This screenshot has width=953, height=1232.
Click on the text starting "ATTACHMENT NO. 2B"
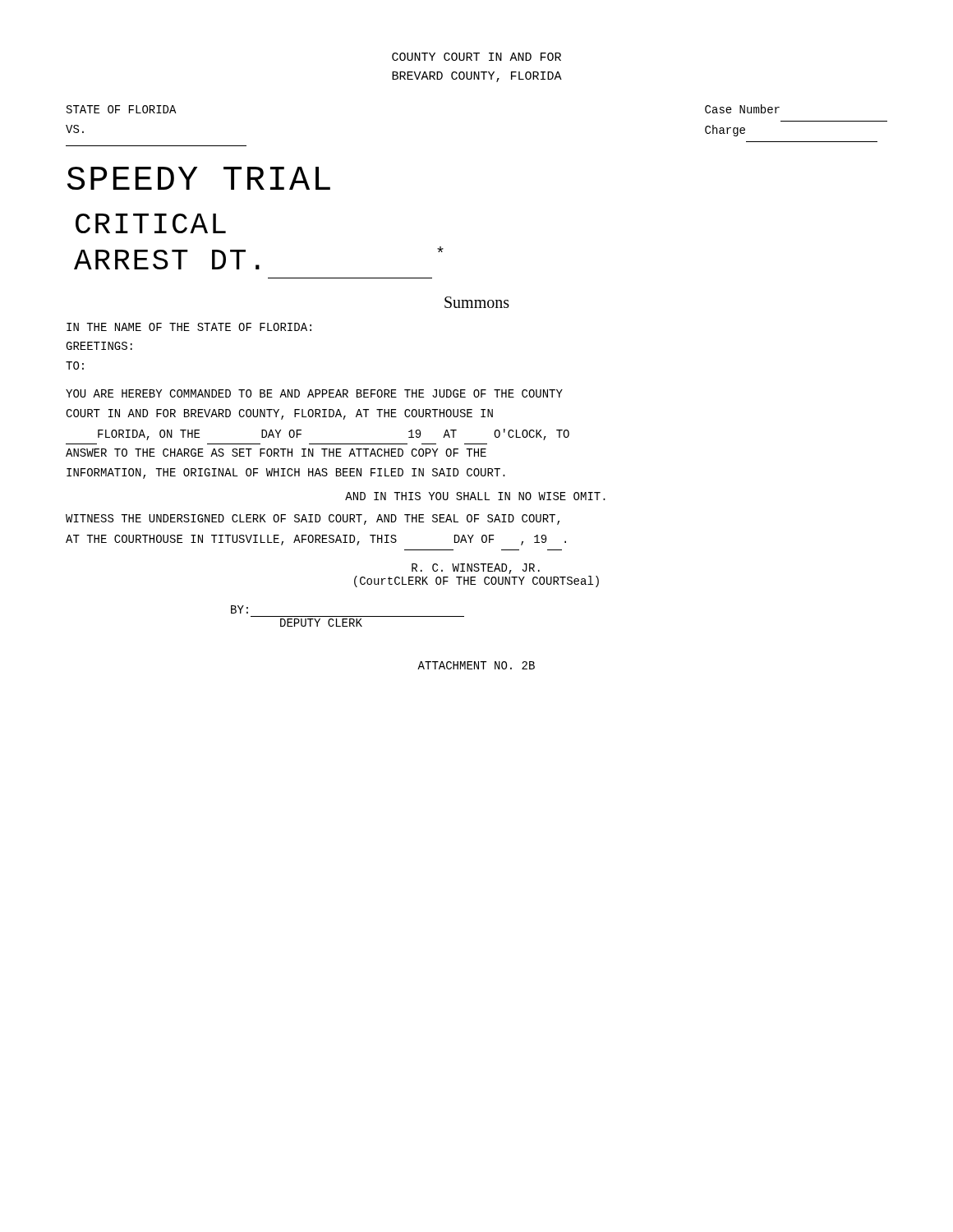[x=476, y=666]
